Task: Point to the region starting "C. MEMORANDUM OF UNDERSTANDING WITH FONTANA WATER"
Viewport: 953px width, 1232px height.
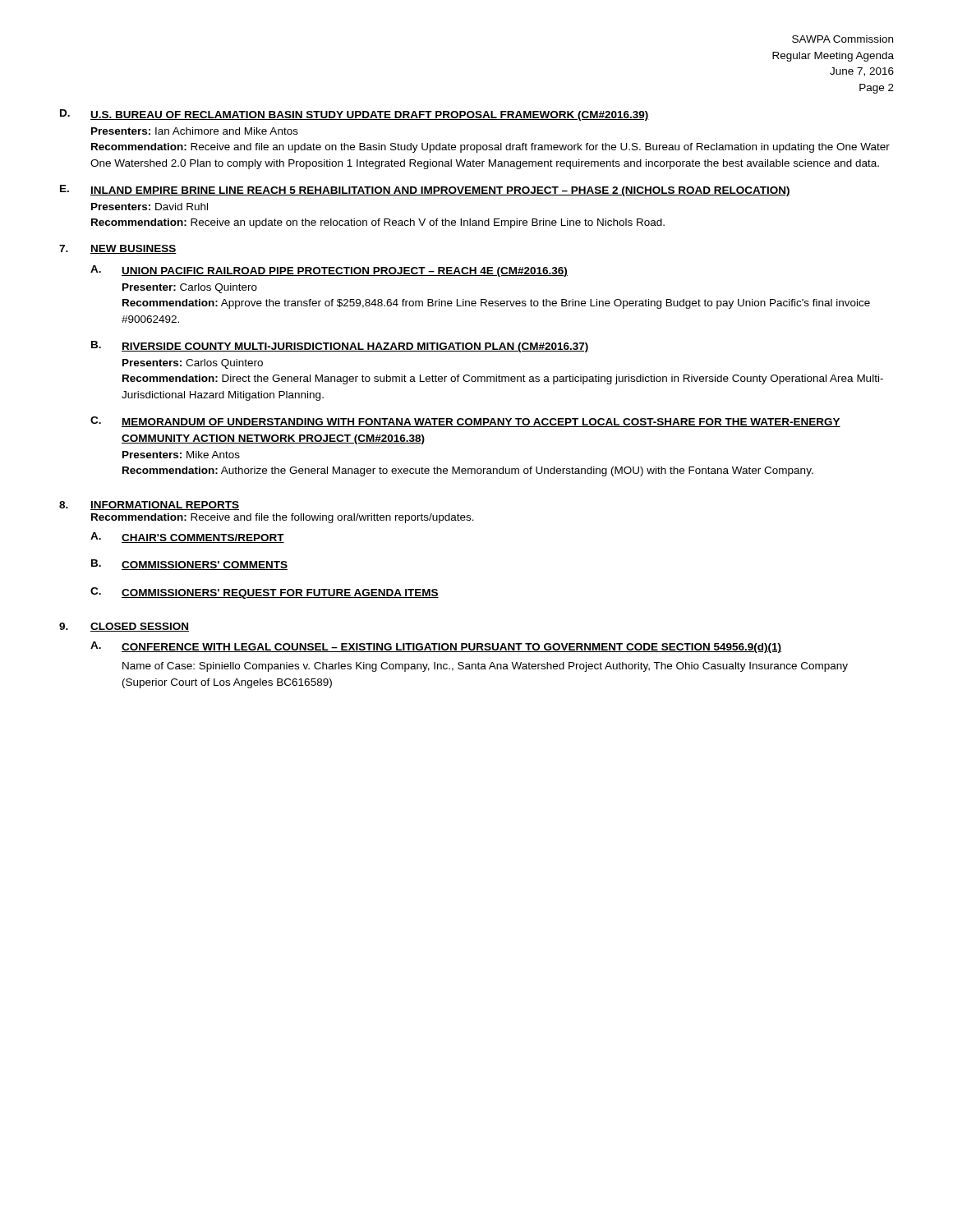Action: coord(465,422)
